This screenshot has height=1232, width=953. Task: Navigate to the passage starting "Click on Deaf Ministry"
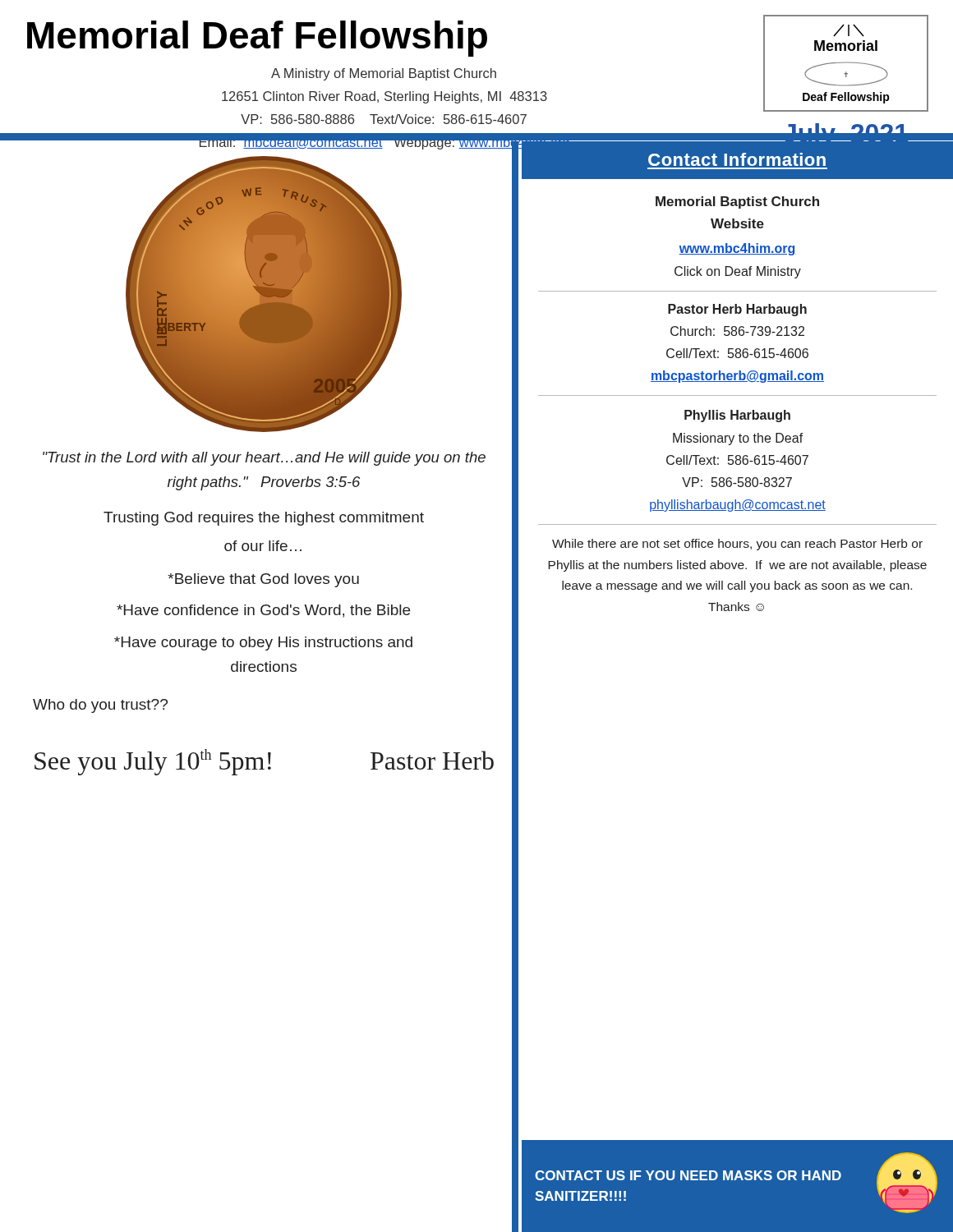737,271
